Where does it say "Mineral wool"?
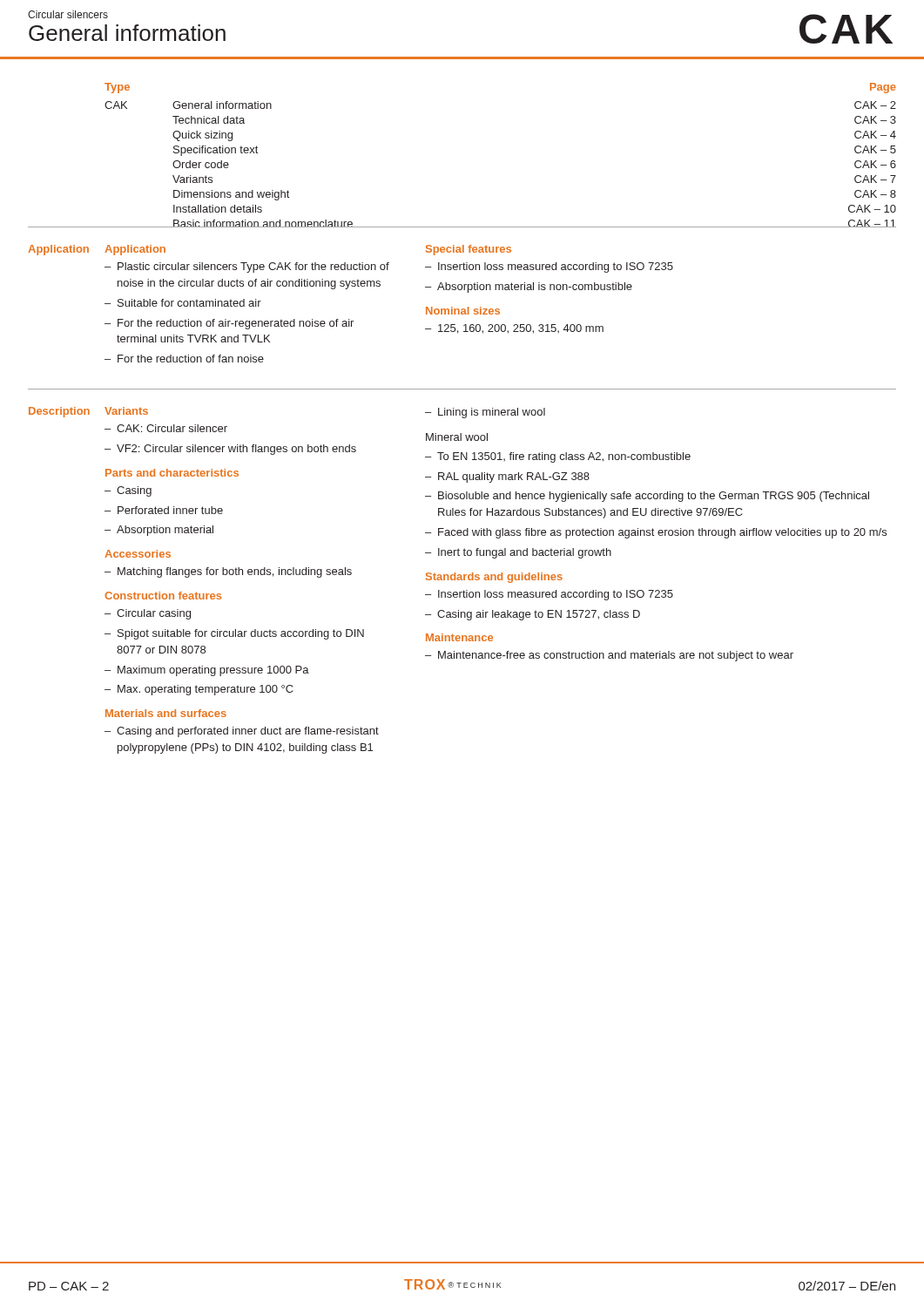Screen dimensions: 1307x924 point(457,437)
